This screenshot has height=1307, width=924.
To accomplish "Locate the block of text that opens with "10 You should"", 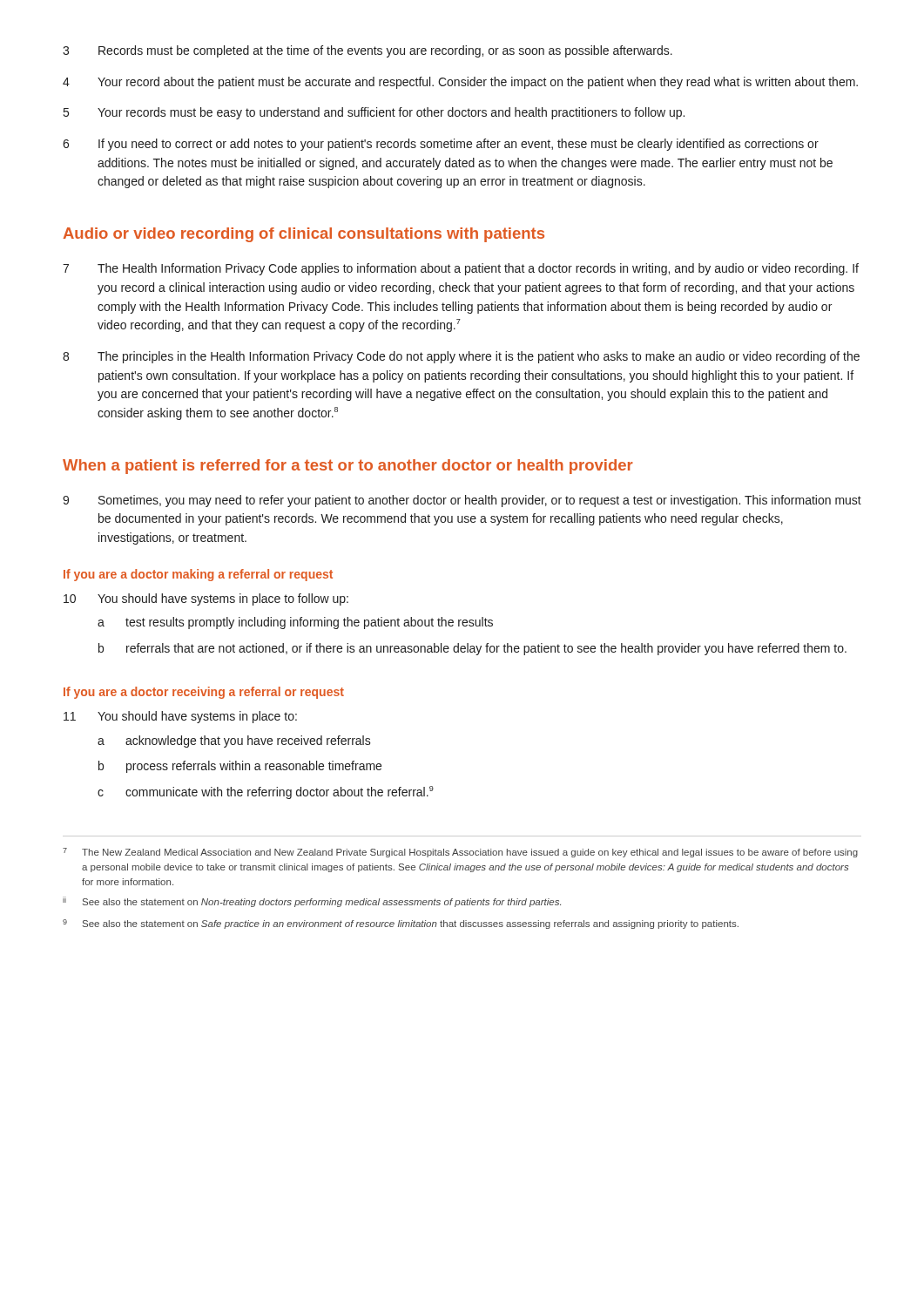I will click(x=462, y=628).
